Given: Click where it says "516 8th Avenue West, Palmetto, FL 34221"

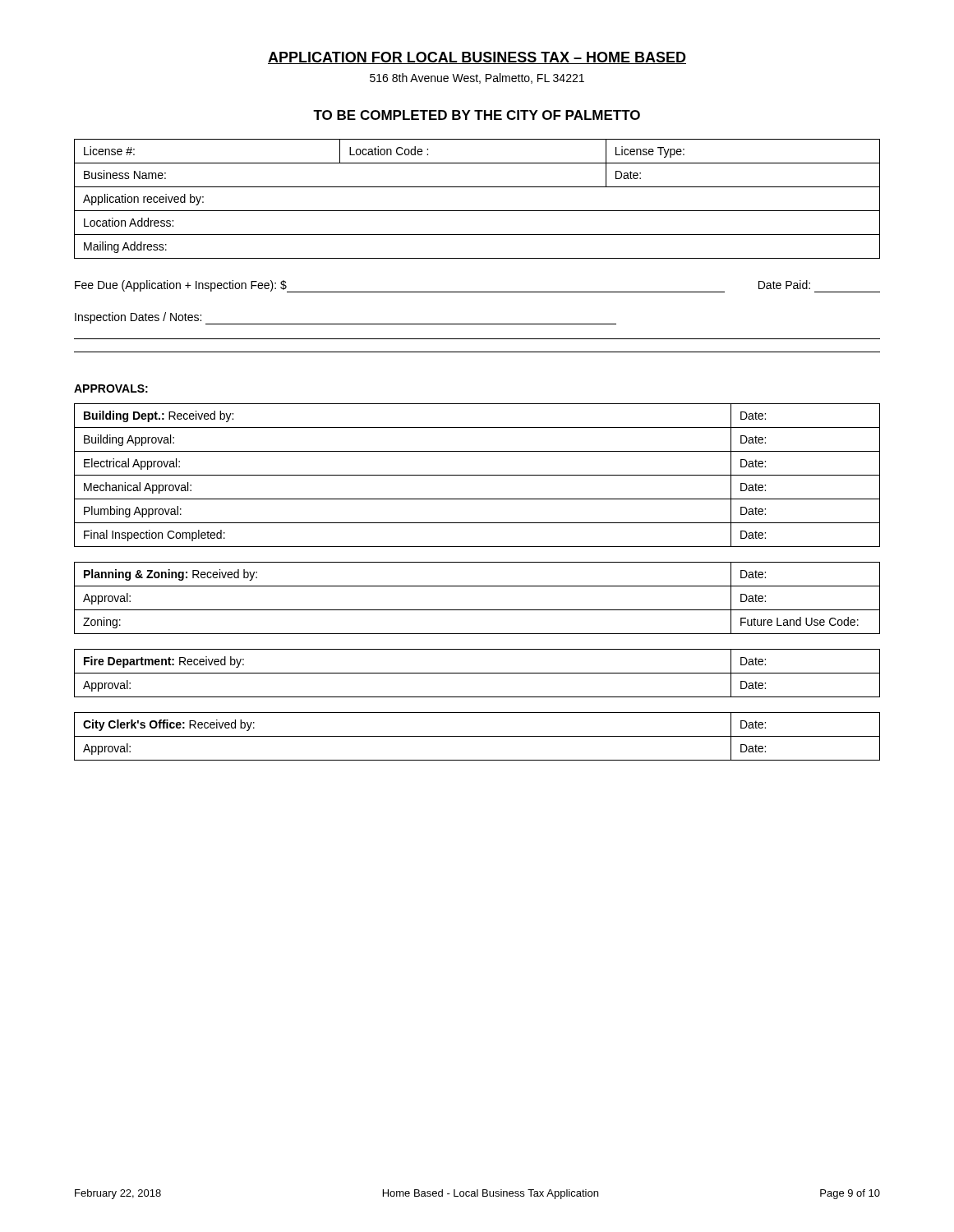Looking at the screenshot, I should (x=477, y=78).
